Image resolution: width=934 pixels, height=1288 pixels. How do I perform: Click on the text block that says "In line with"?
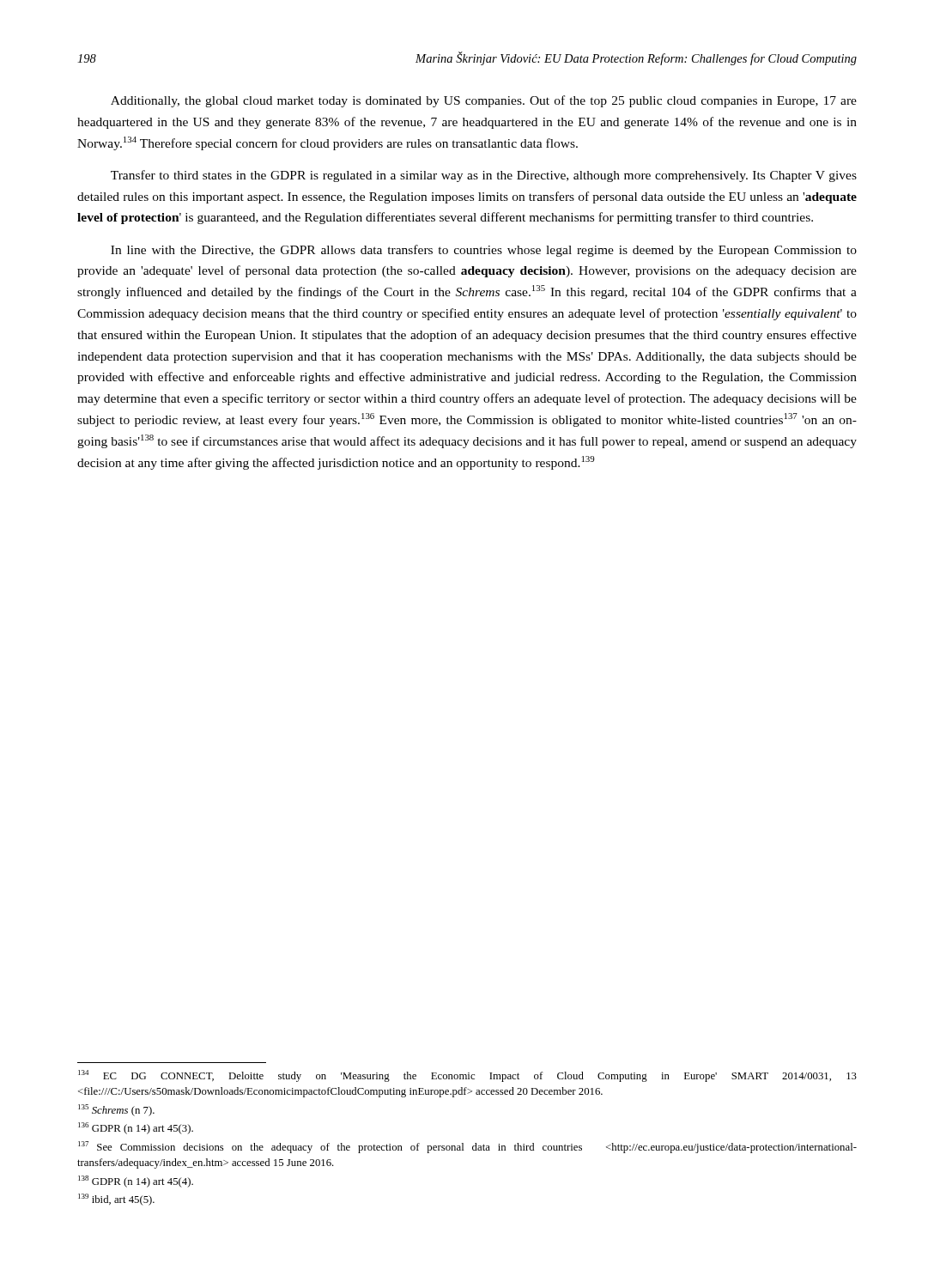pyautogui.click(x=467, y=356)
